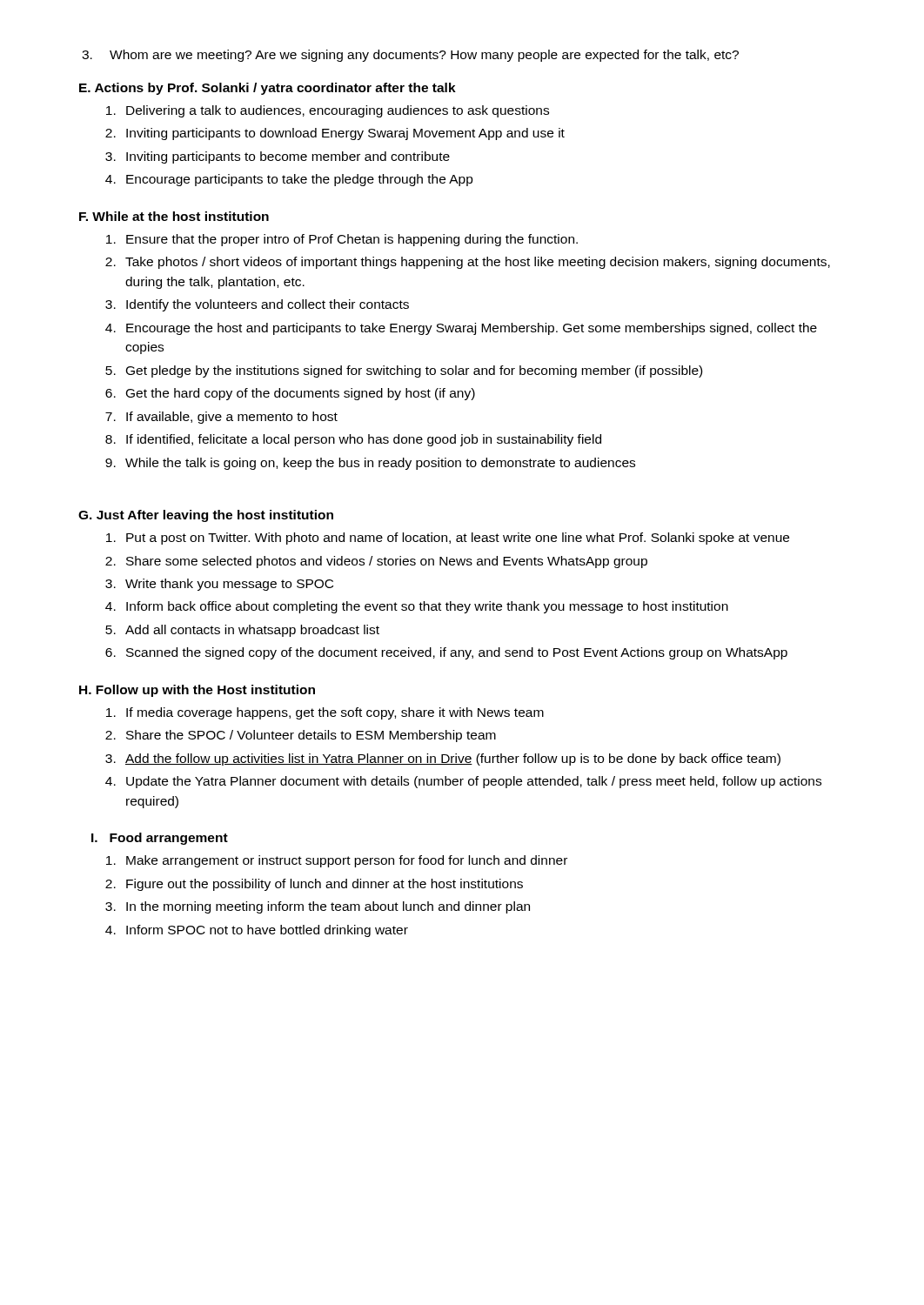The image size is (924, 1305).
Task: Where is the passage that starts "Delivering a talk"?
Action: (x=483, y=111)
